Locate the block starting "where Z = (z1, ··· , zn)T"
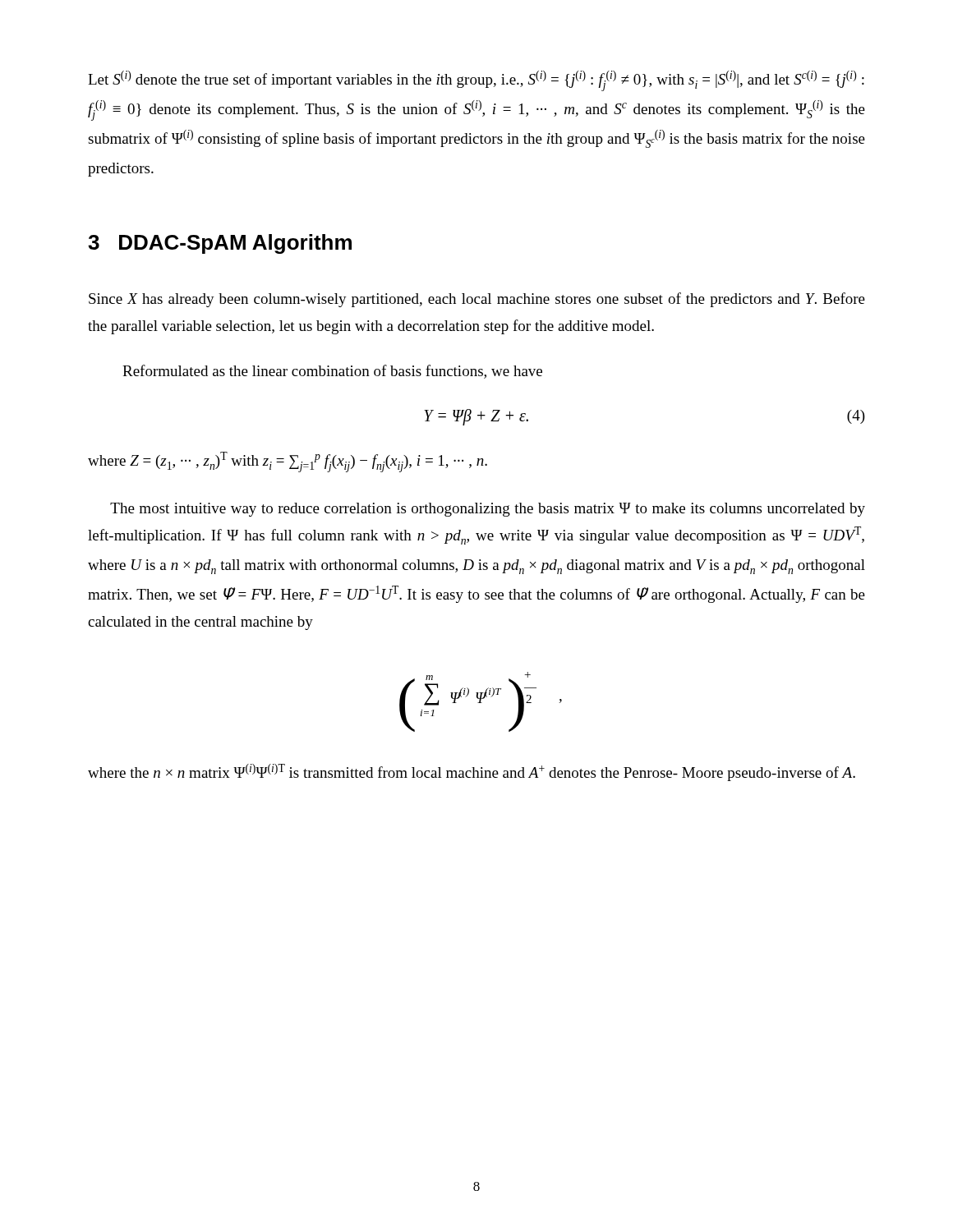953x1232 pixels. coord(288,461)
